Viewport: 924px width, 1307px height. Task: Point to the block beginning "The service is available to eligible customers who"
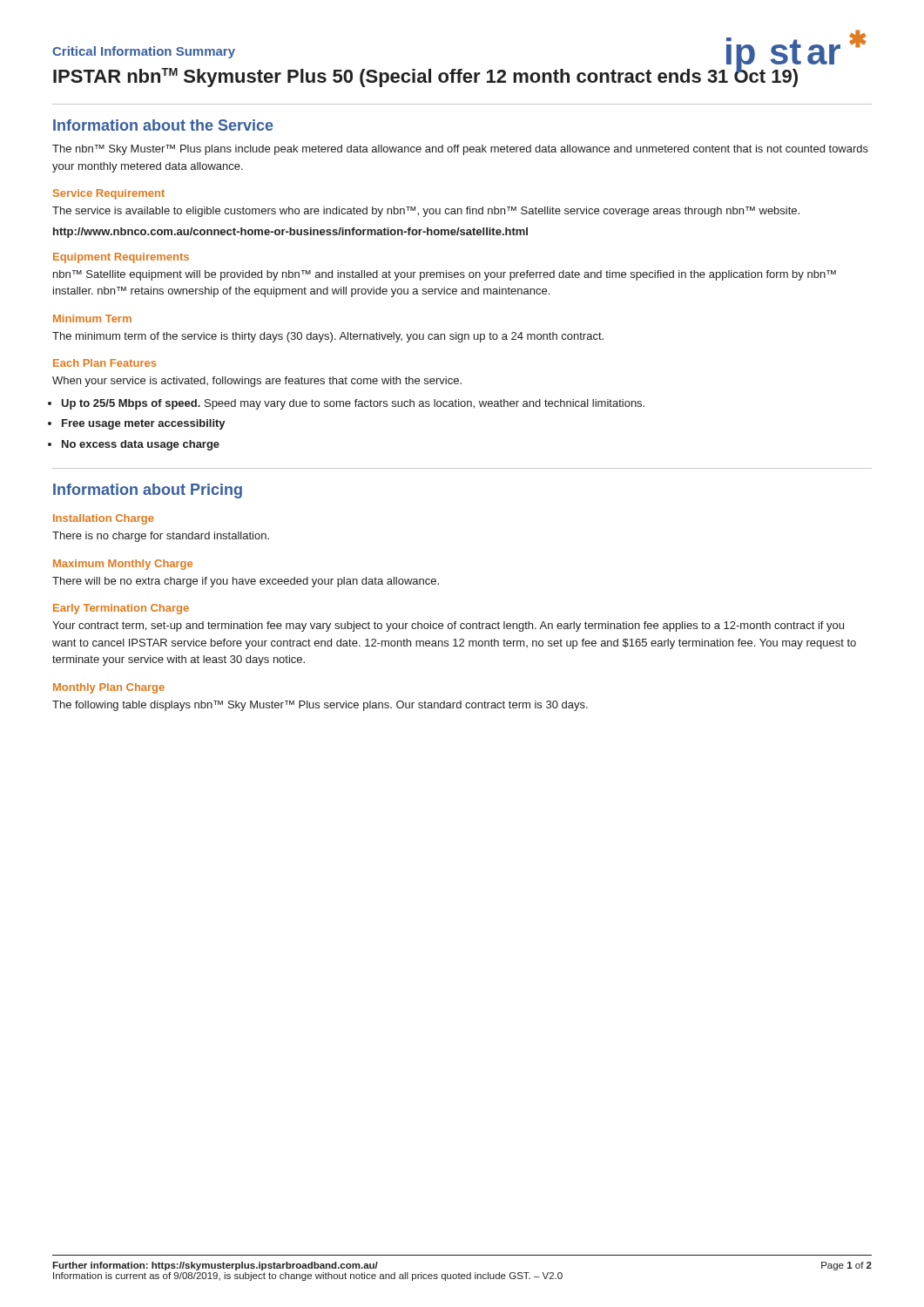click(x=462, y=211)
